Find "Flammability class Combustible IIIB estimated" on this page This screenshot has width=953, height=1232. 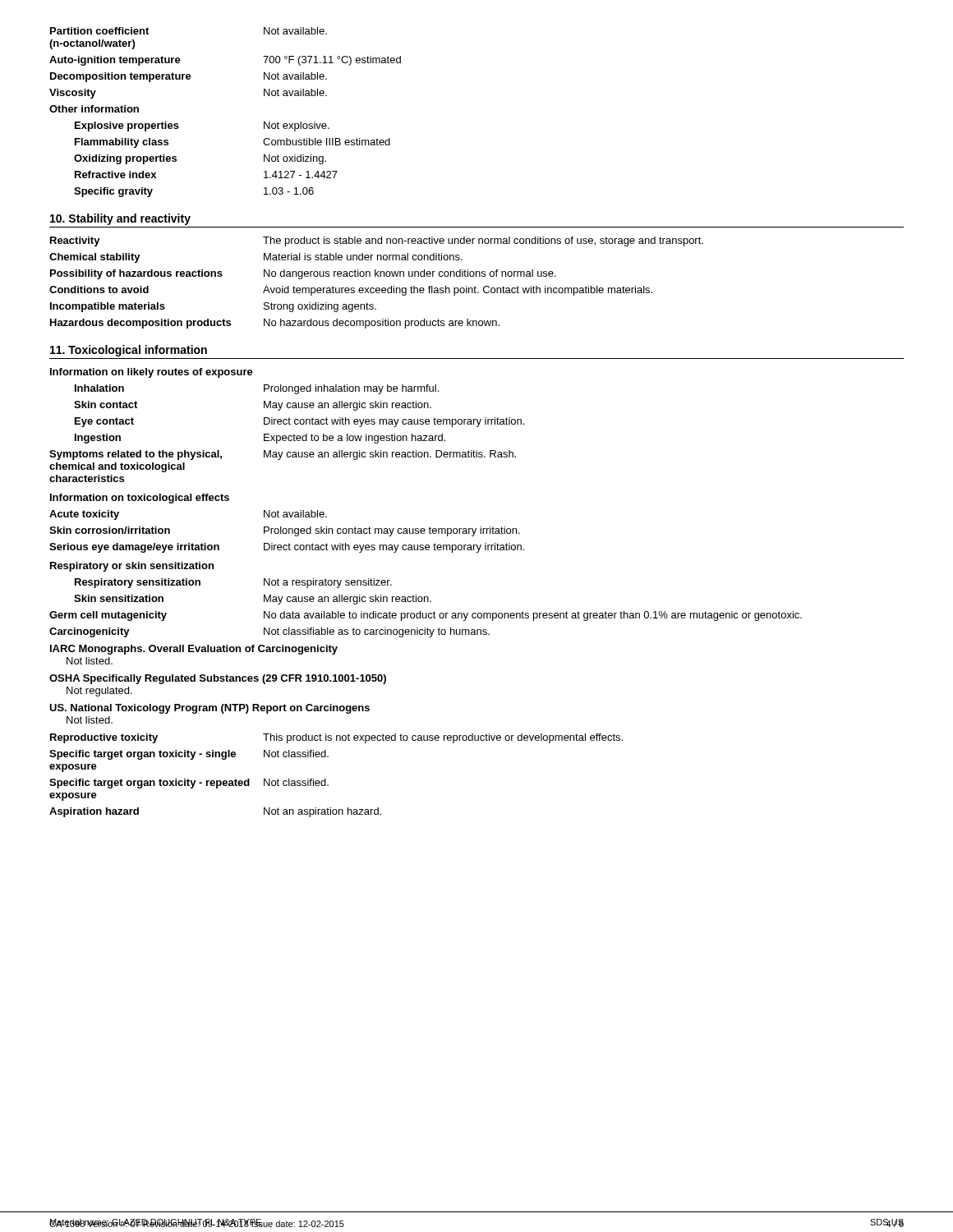pos(122,143)
